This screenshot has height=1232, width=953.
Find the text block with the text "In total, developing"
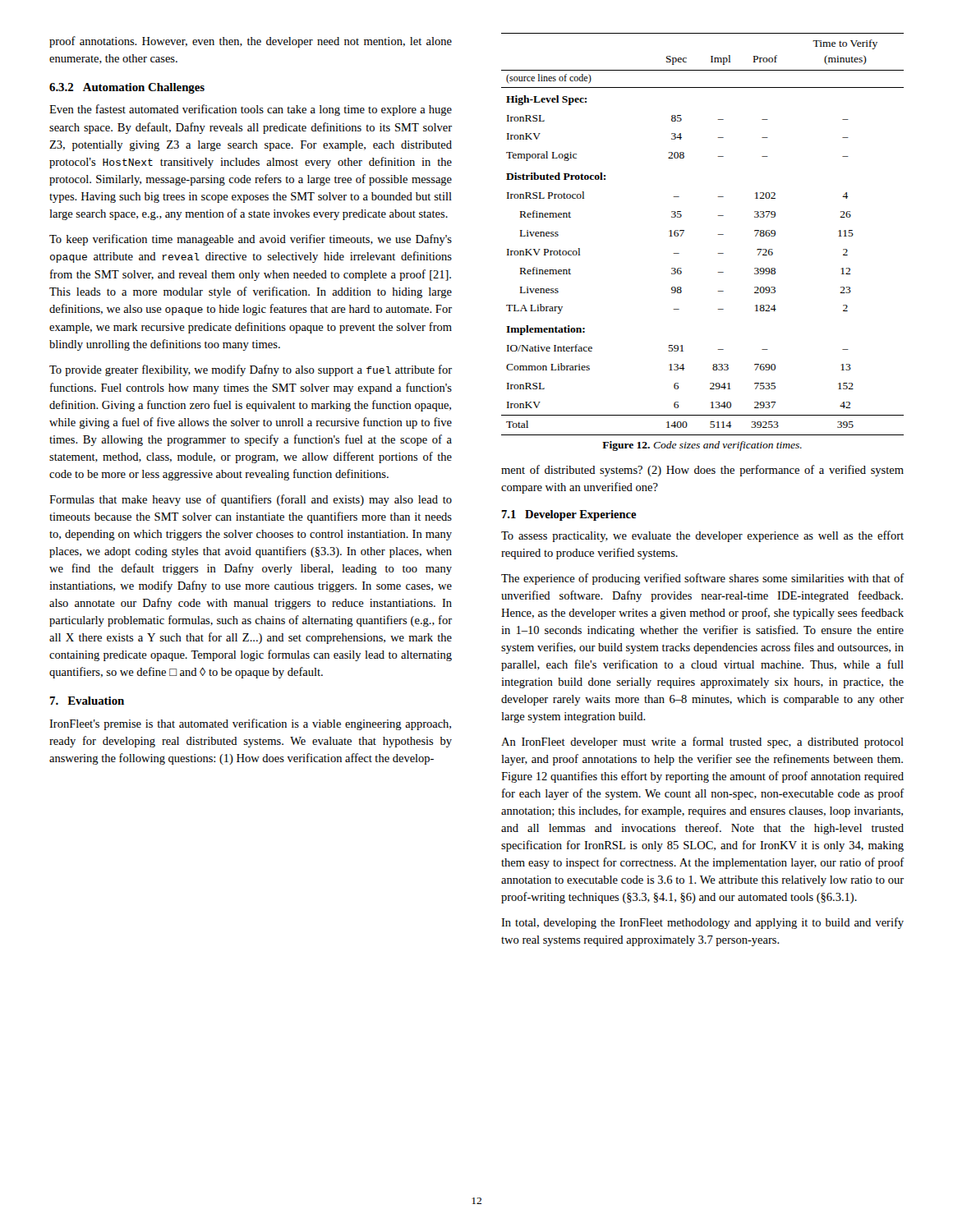[x=702, y=932]
